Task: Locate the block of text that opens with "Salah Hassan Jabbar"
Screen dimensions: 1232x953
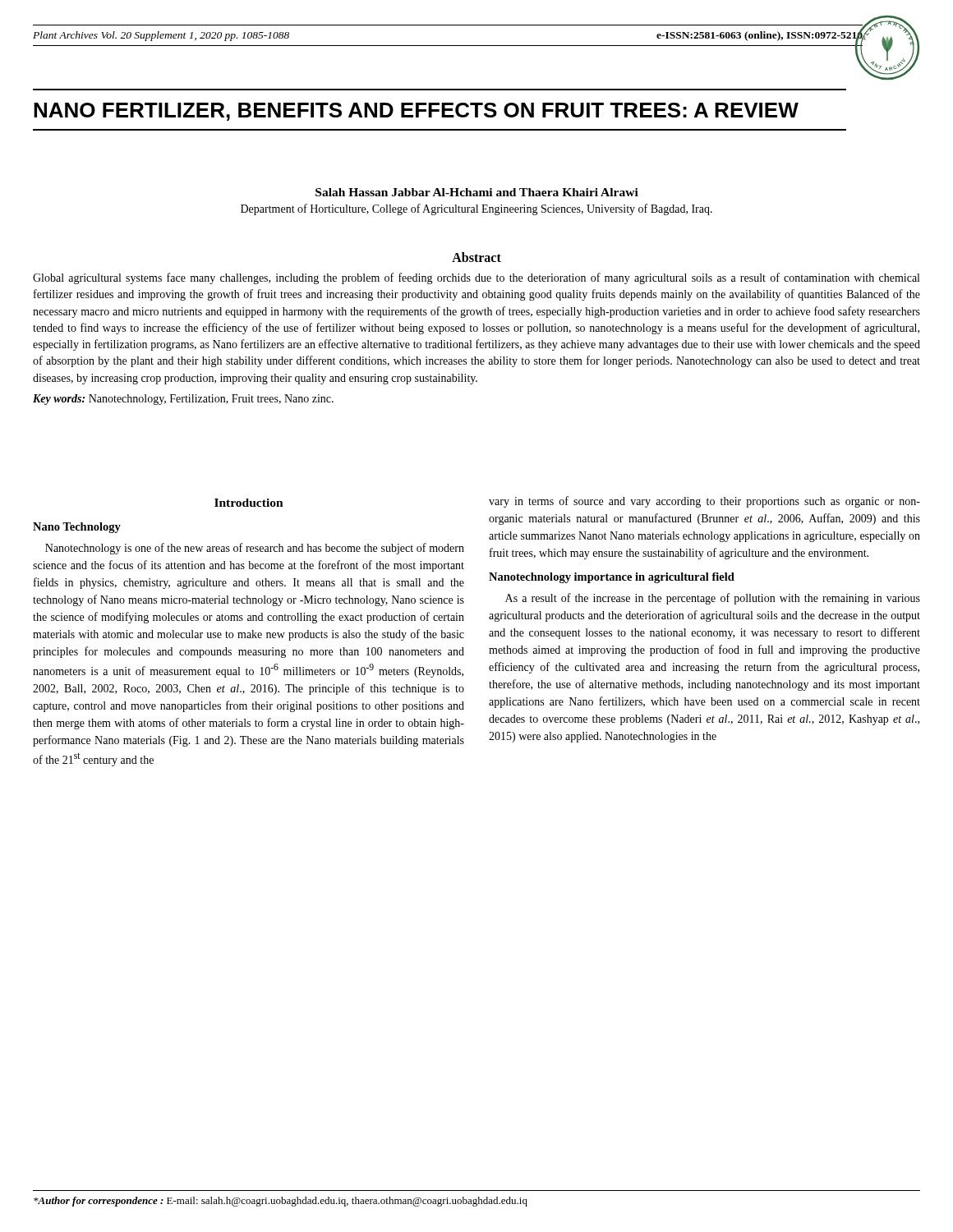Action: (x=476, y=200)
